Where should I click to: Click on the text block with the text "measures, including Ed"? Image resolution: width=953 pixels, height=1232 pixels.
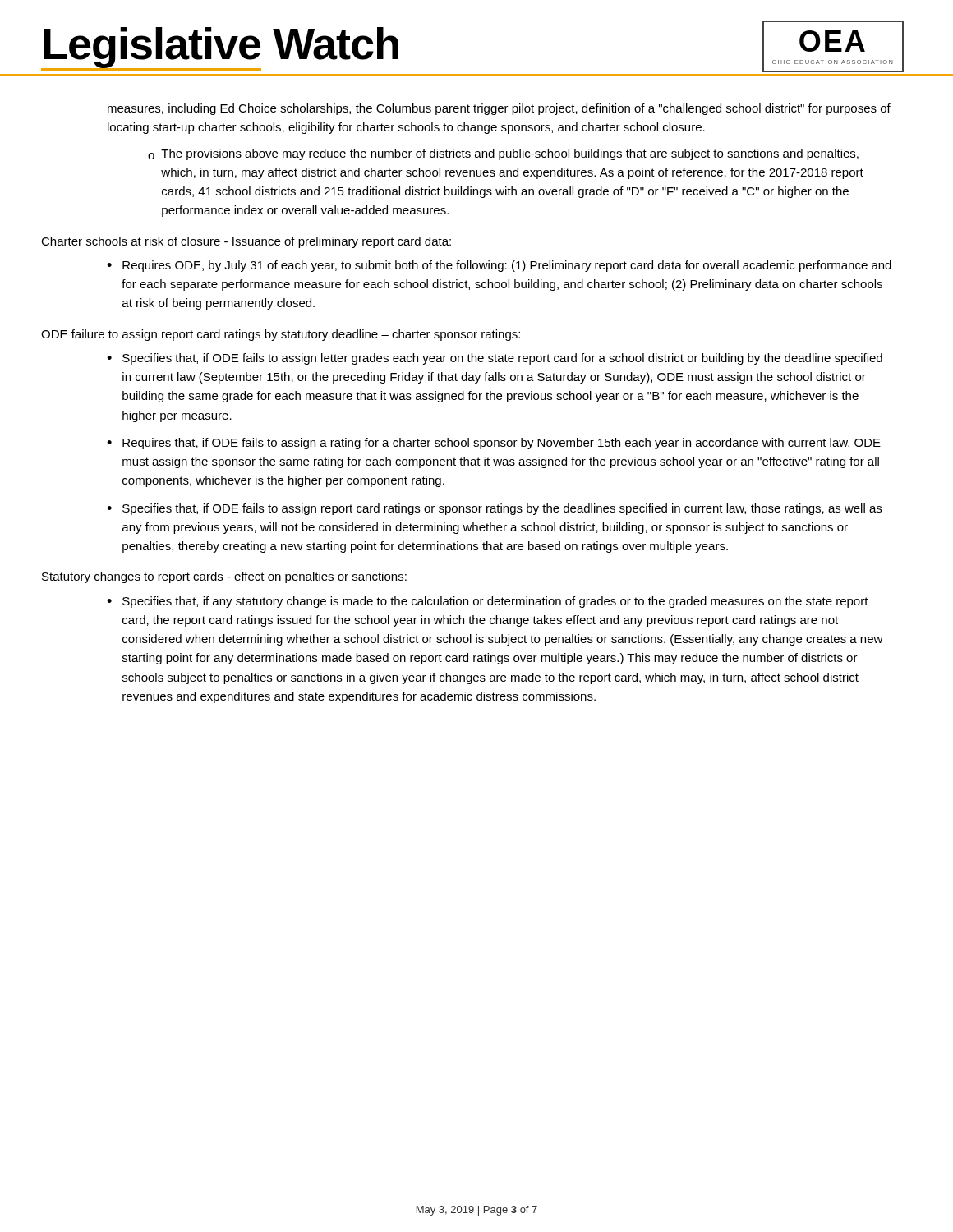coord(499,118)
